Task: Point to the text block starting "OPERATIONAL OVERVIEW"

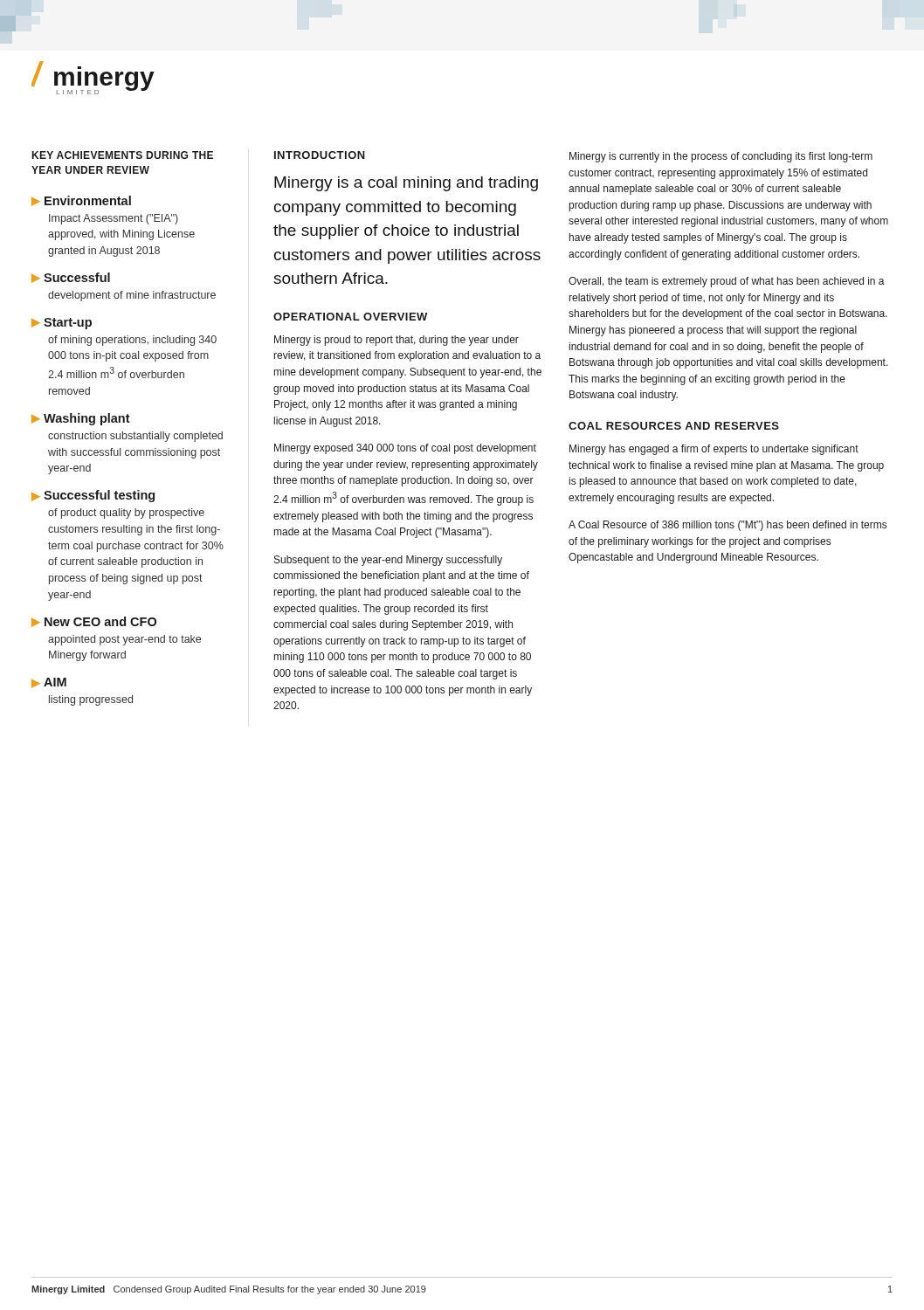Action: 351,316
